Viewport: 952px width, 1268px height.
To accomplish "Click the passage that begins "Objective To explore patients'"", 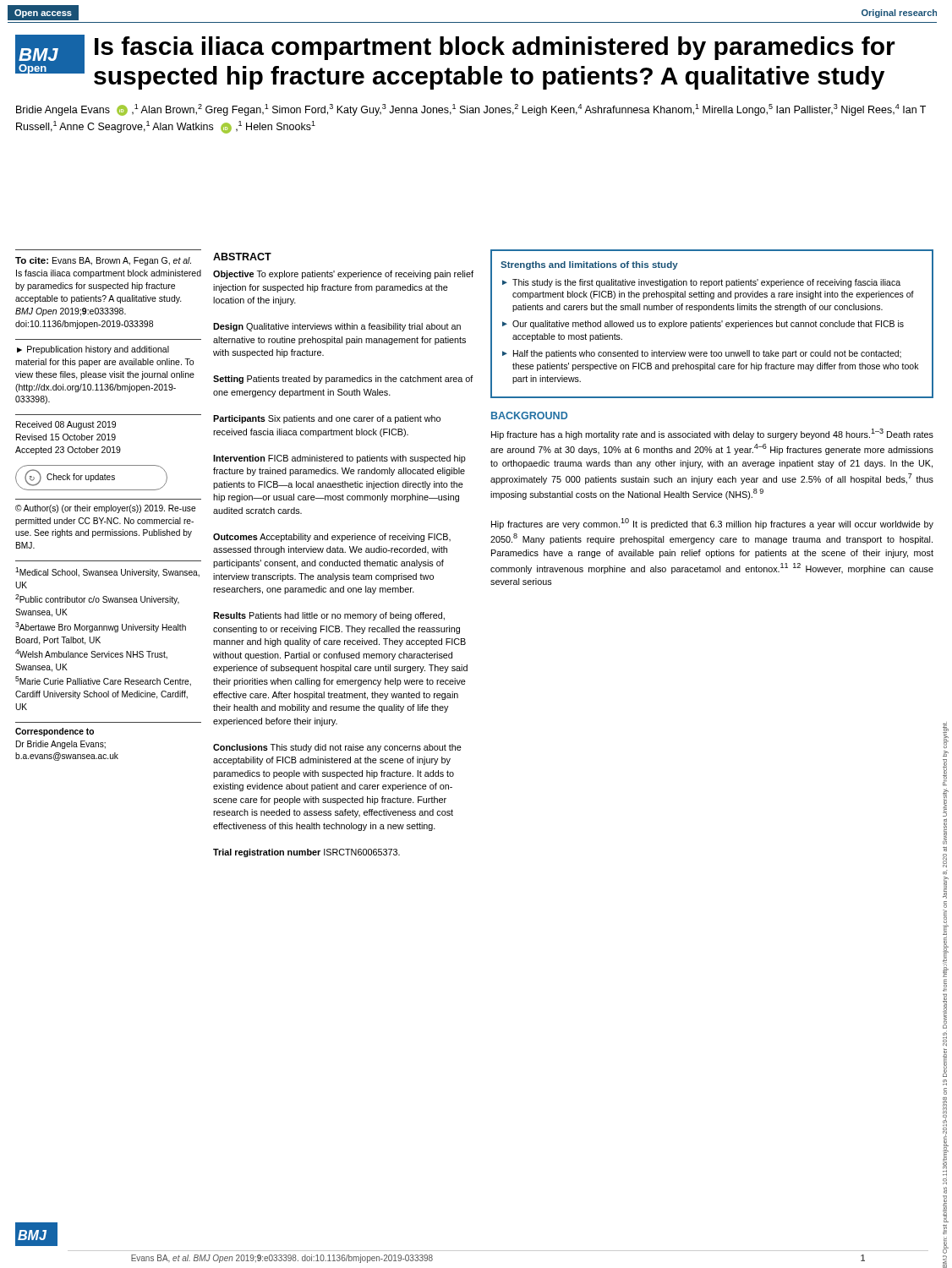I will [x=343, y=563].
